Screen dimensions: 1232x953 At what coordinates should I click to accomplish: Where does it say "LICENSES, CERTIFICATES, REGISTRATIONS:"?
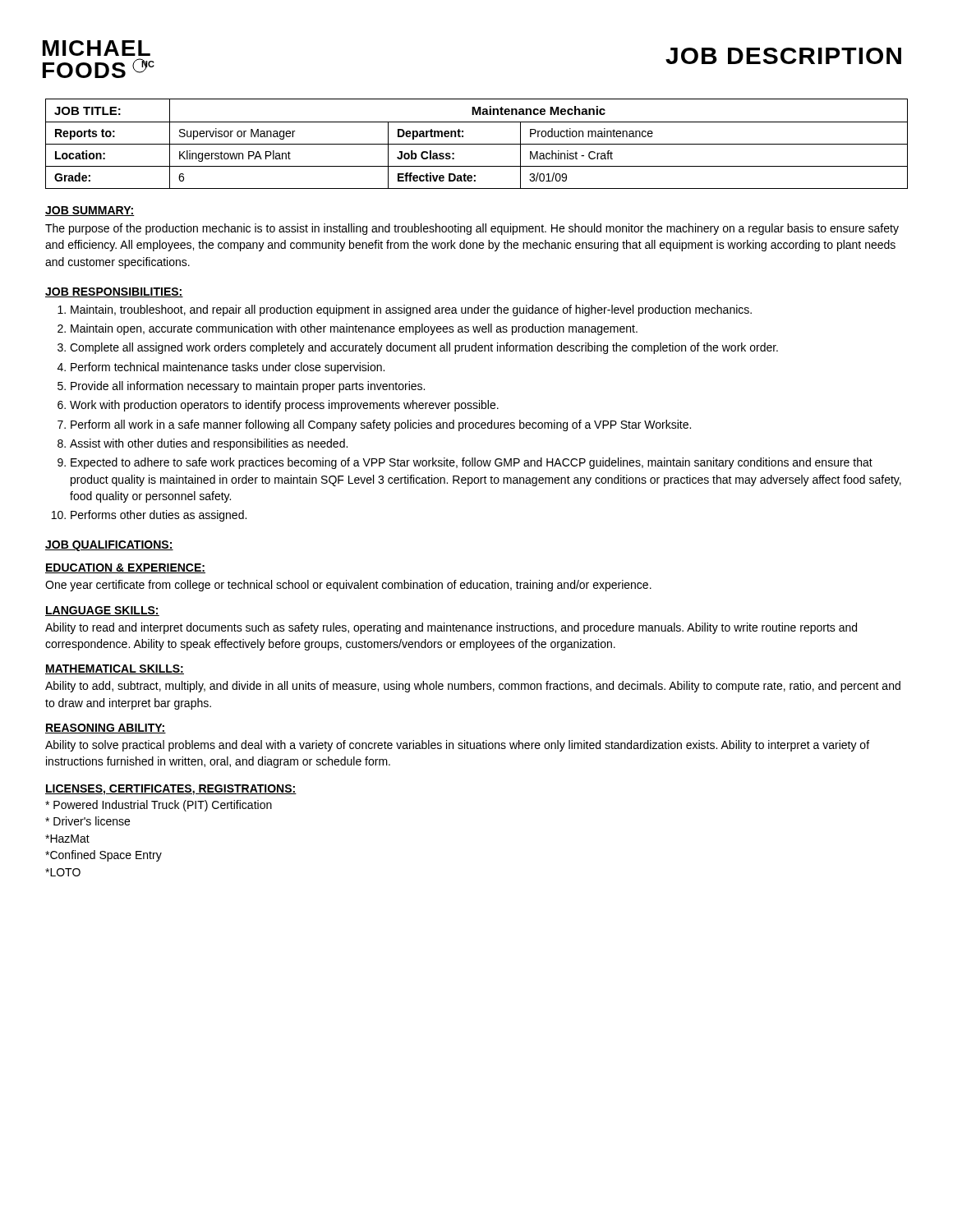(171, 788)
